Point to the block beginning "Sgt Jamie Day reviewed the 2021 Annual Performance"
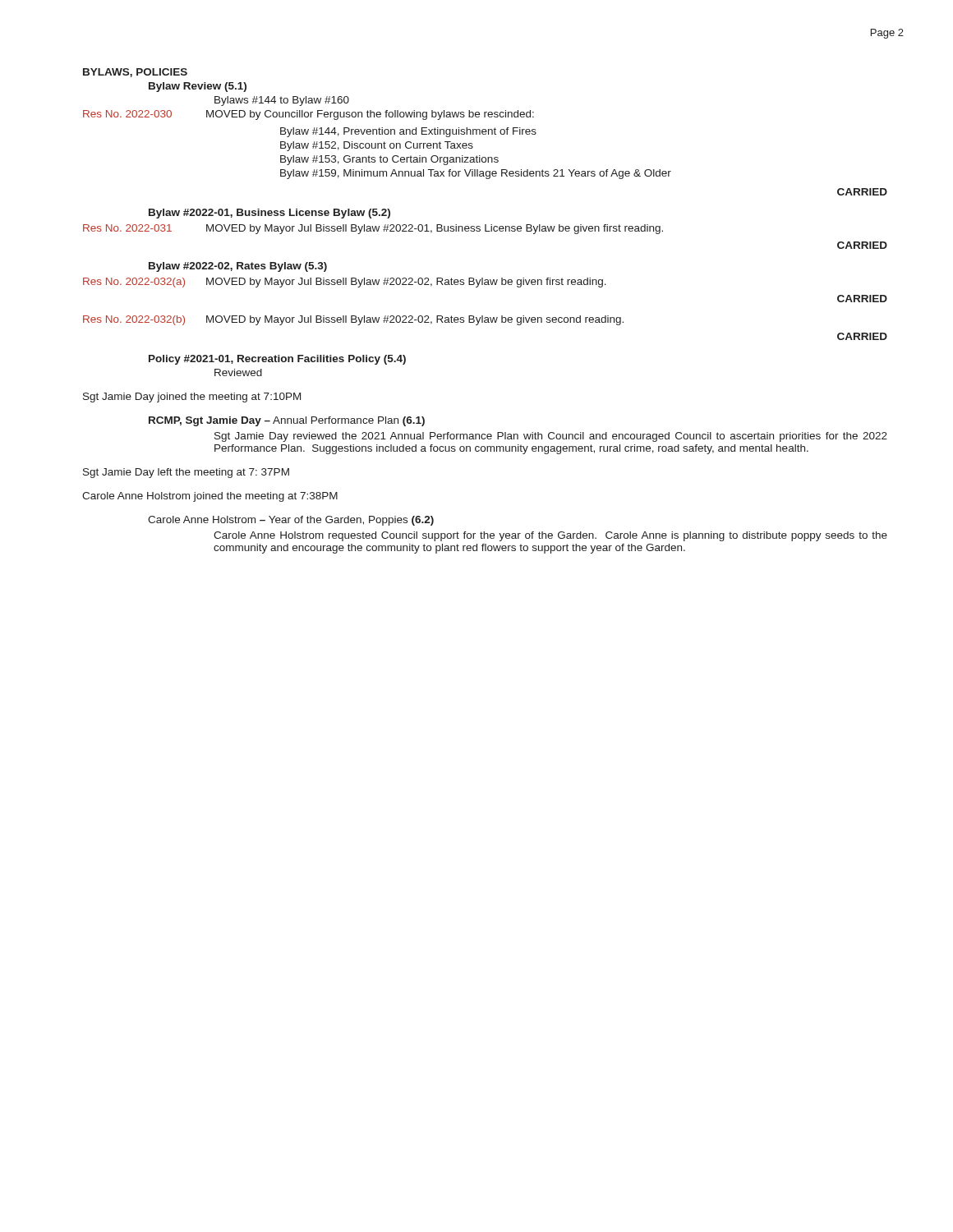The height and width of the screenshot is (1232, 953). [550, 442]
